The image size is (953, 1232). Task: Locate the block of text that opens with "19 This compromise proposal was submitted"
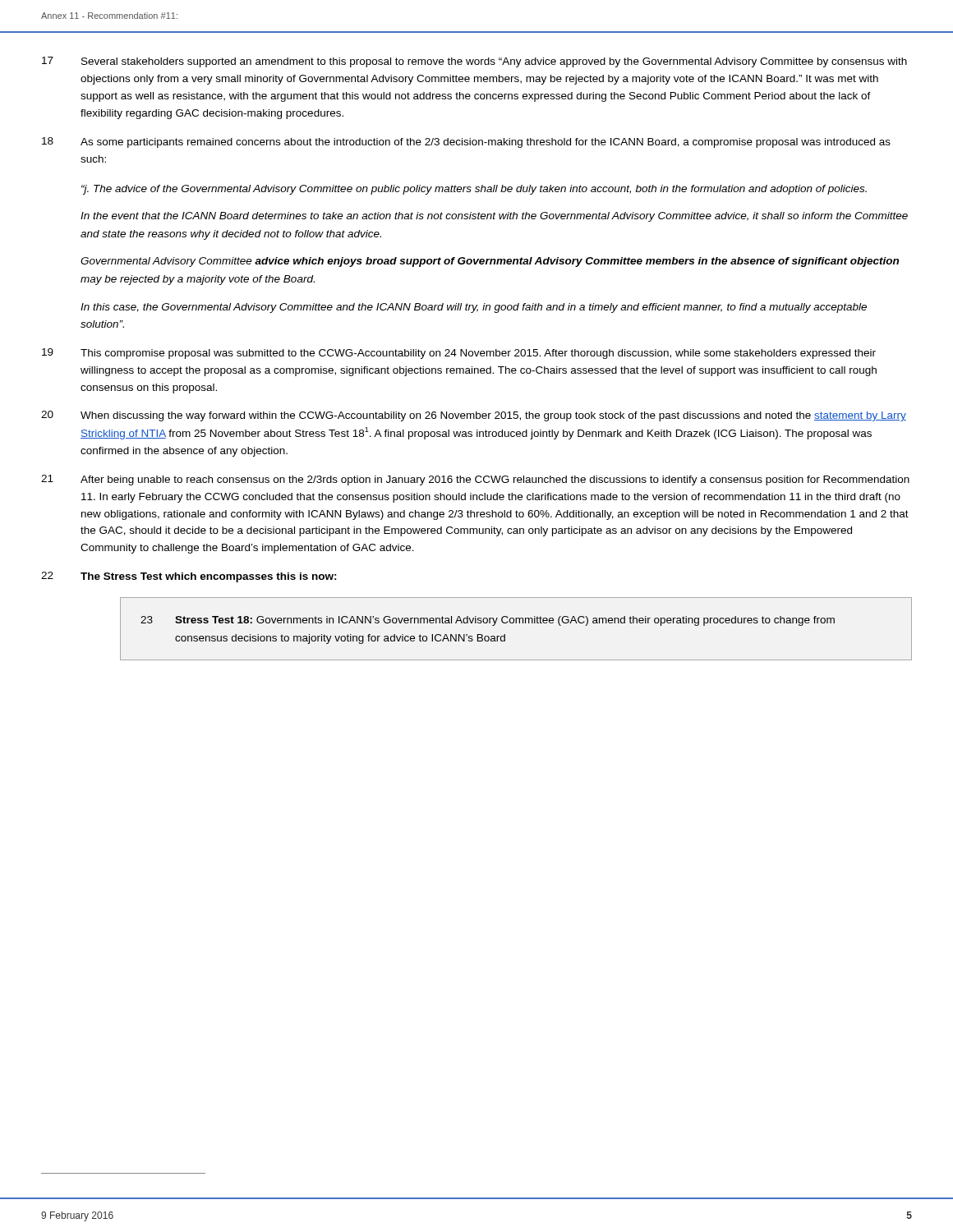pos(476,370)
